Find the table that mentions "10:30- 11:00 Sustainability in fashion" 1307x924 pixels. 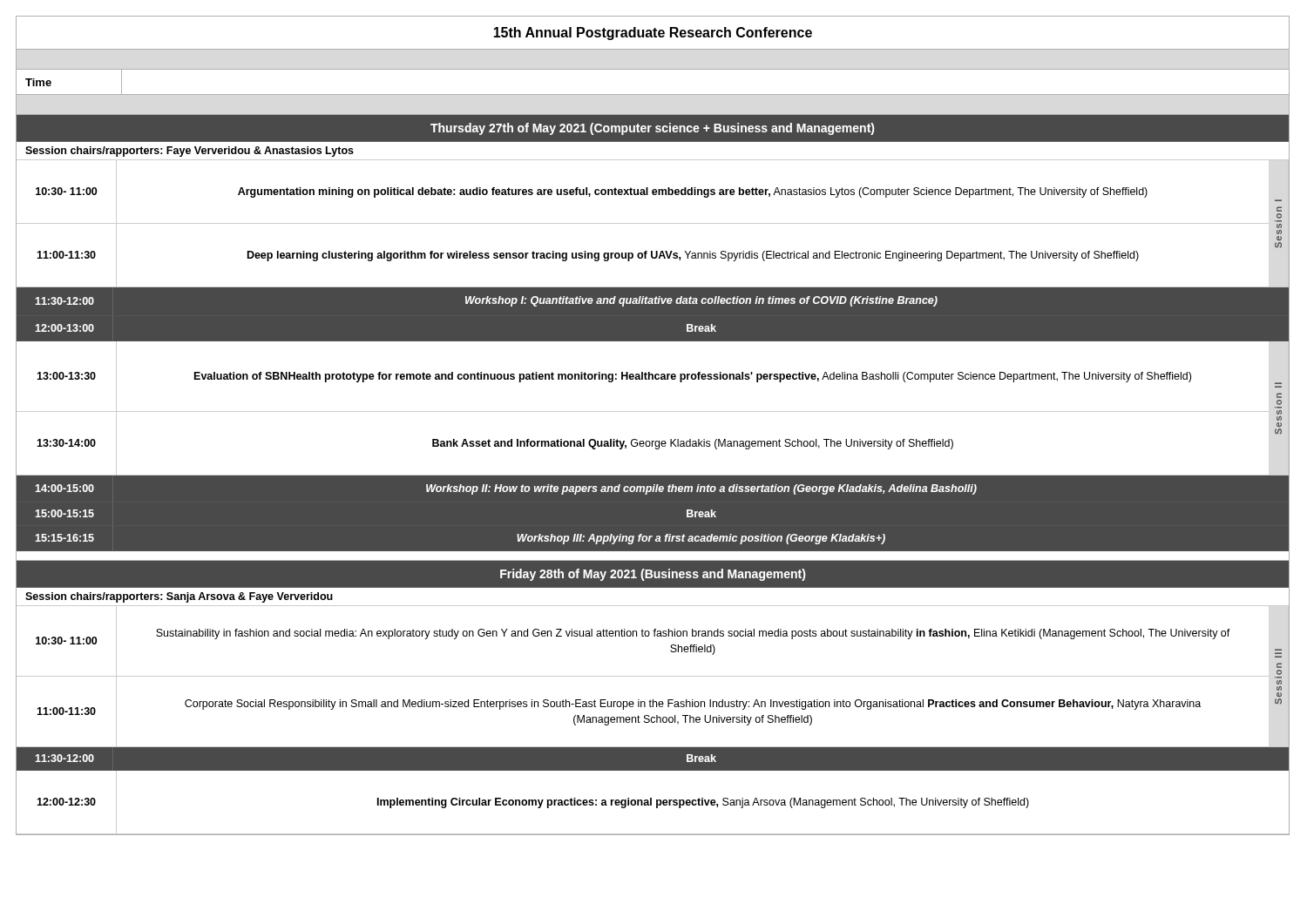pyautogui.click(x=653, y=677)
